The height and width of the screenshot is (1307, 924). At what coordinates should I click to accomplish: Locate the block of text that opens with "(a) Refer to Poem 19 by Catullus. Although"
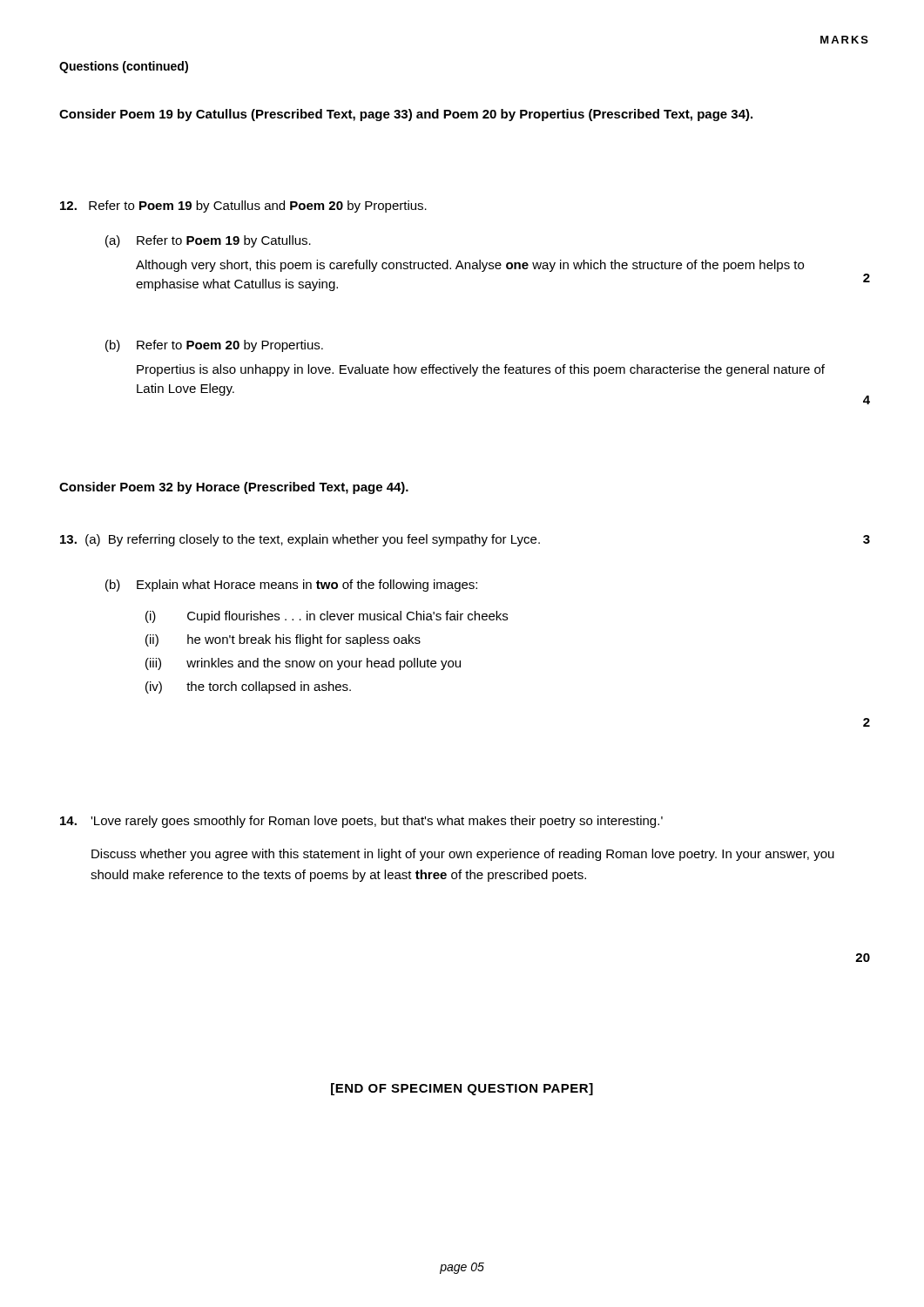pyautogui.click(x=470, y=263)
